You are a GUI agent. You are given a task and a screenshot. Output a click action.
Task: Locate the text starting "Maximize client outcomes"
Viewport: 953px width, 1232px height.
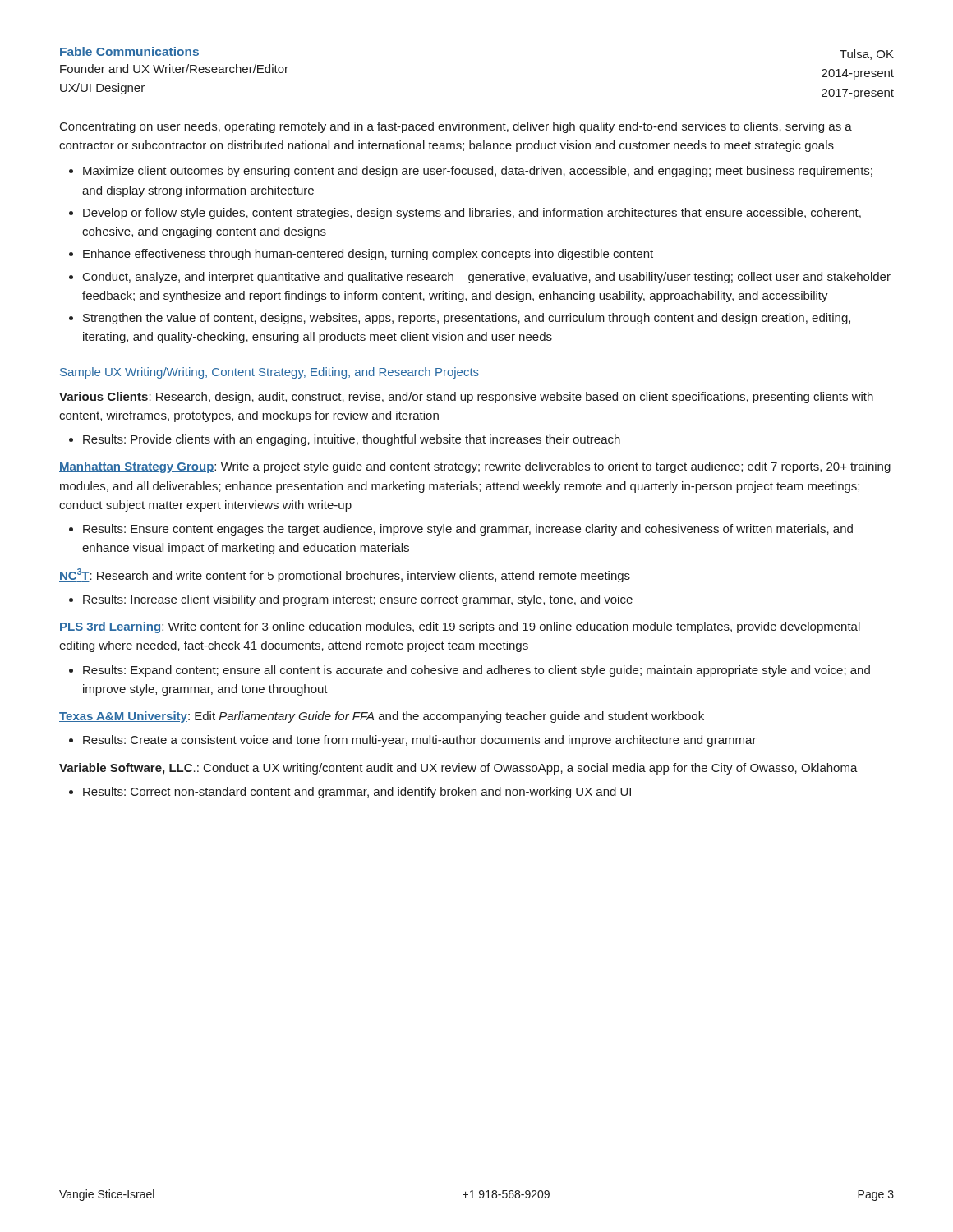tap(478, 180)
